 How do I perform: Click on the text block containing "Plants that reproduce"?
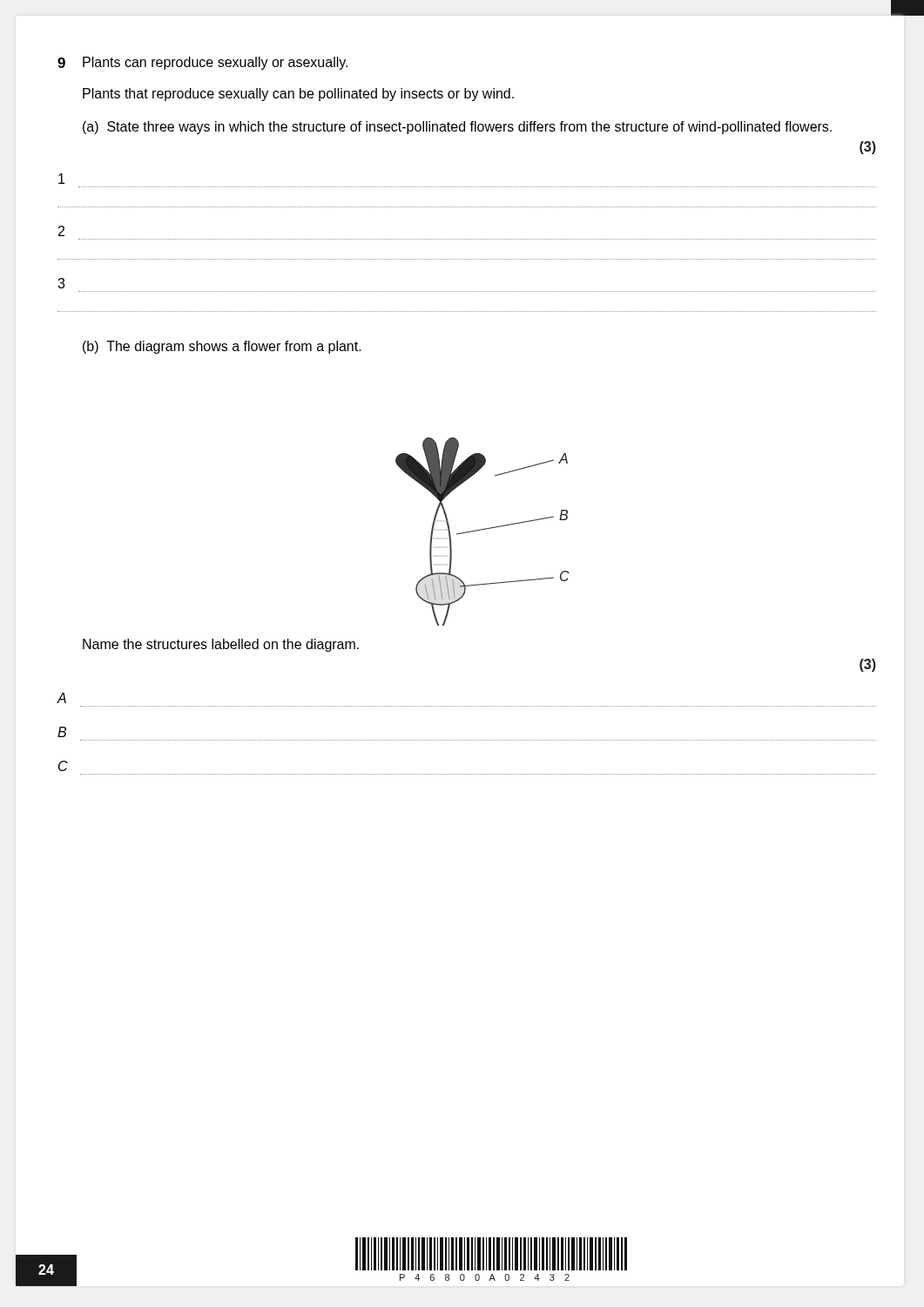coord(298,93)
